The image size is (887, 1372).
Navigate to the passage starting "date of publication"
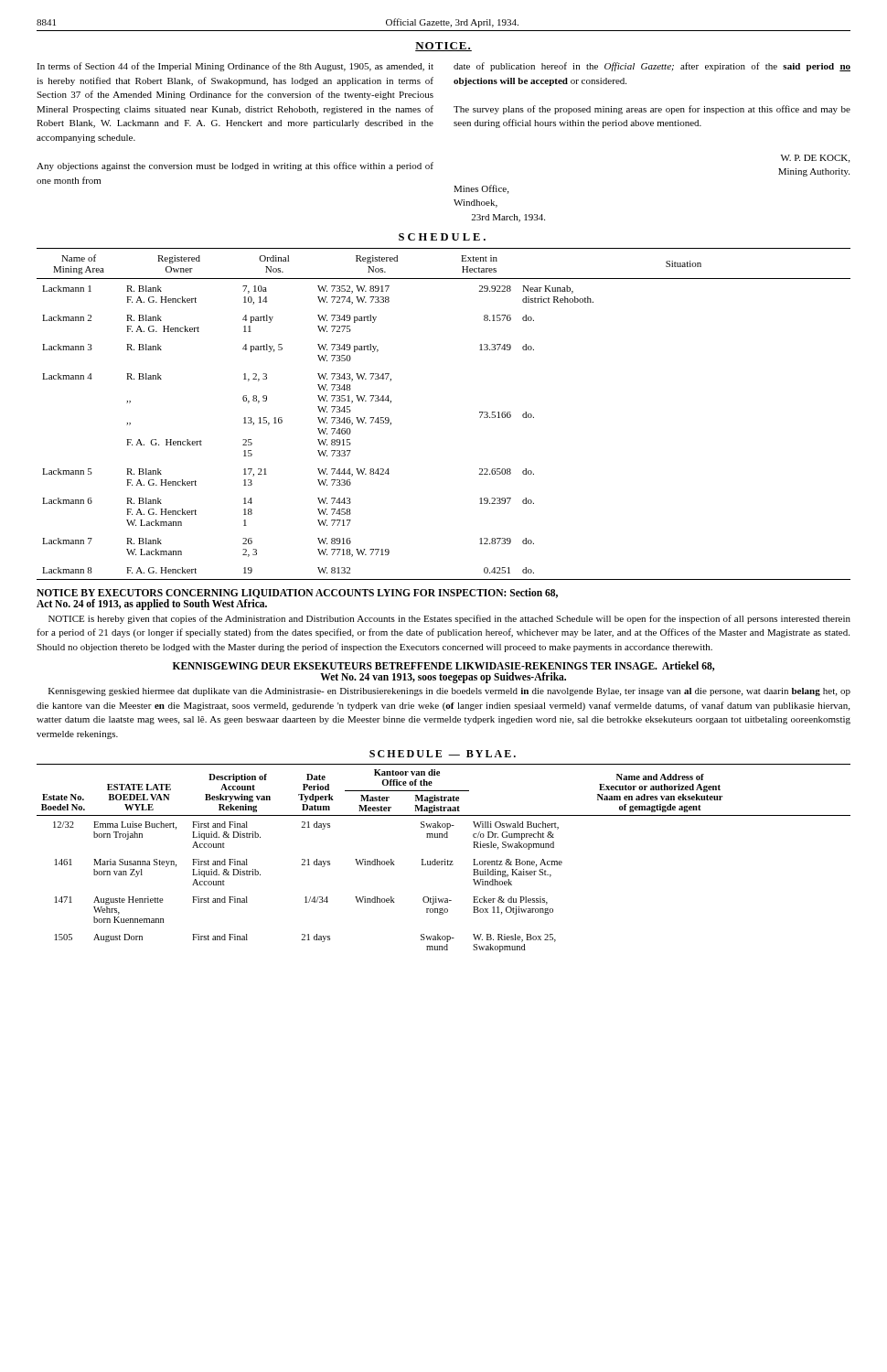click(x=652, y=67)
